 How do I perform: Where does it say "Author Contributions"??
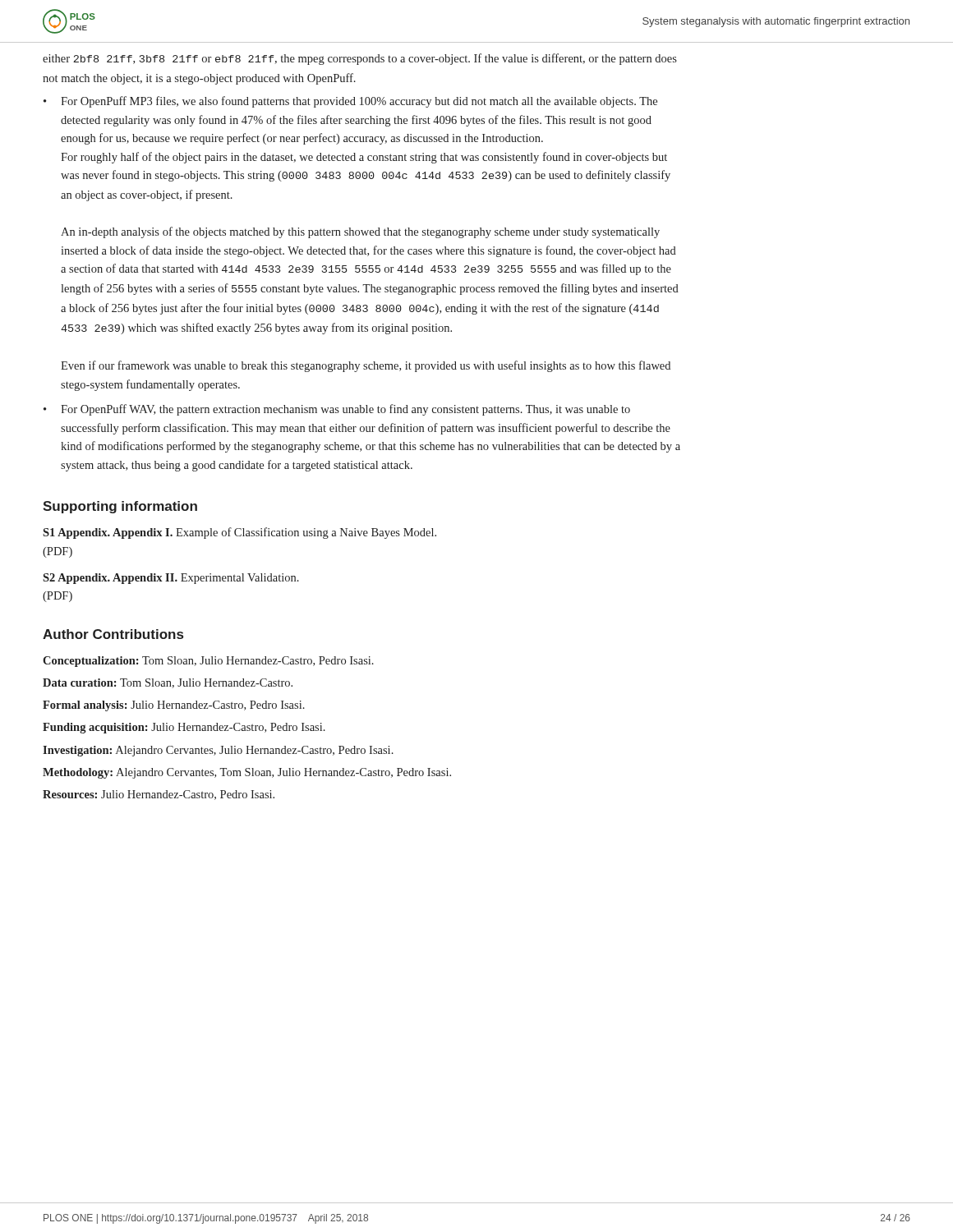pyautogui.click(x=113, y=634)
